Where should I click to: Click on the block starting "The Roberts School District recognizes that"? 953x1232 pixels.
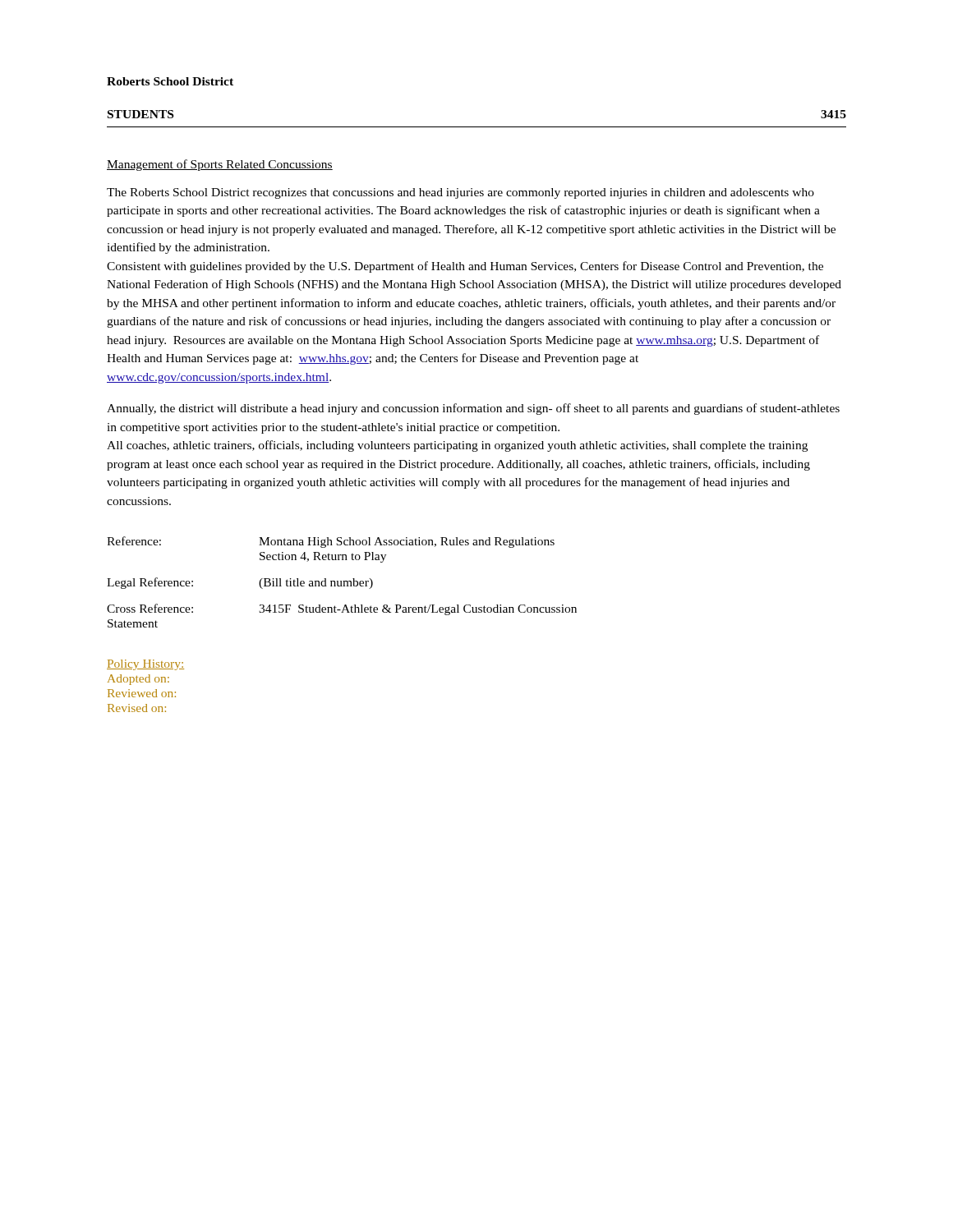pos(476,285)
